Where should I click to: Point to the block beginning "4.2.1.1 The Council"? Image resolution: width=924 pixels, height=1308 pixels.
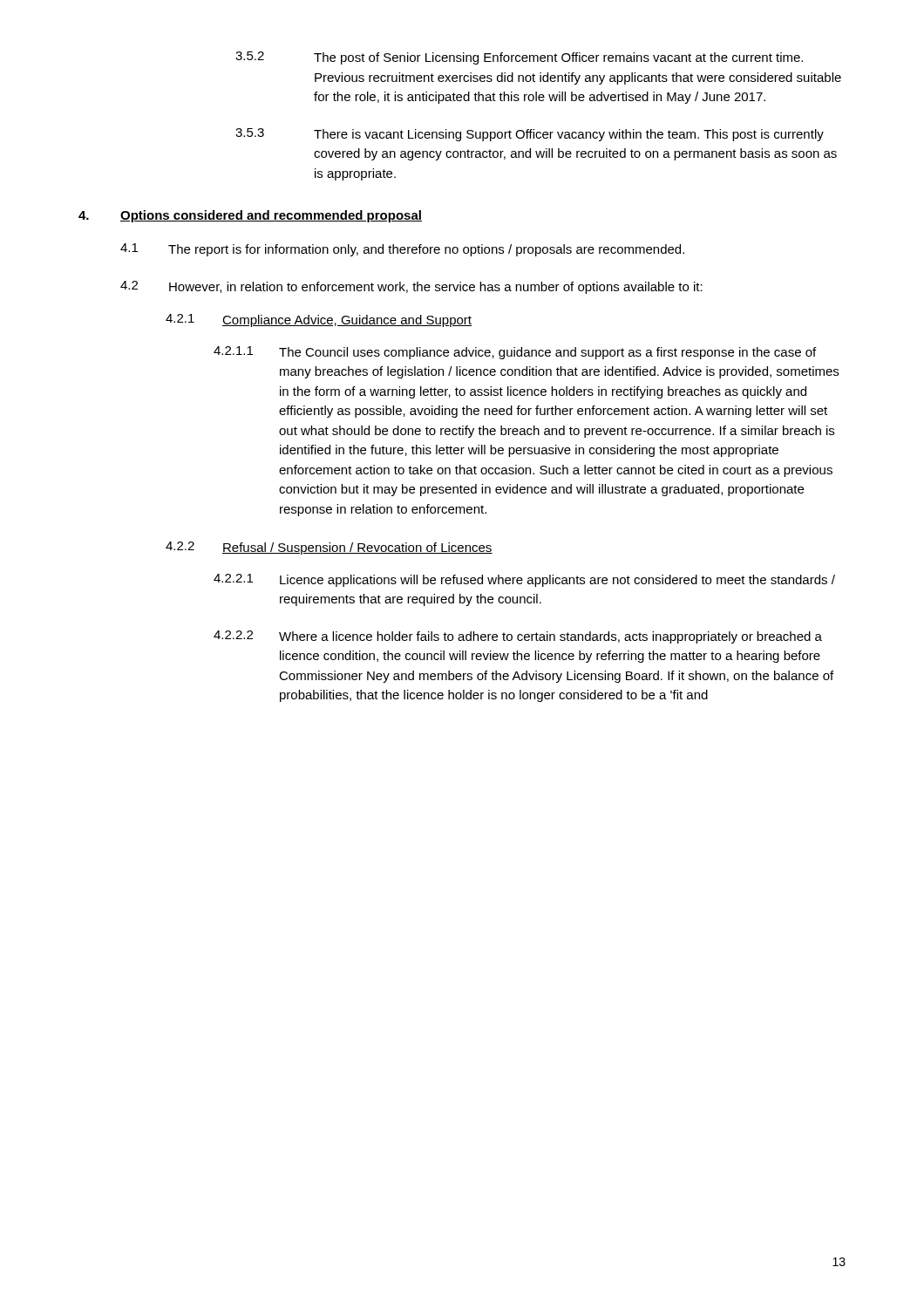(x=530, y=431)
